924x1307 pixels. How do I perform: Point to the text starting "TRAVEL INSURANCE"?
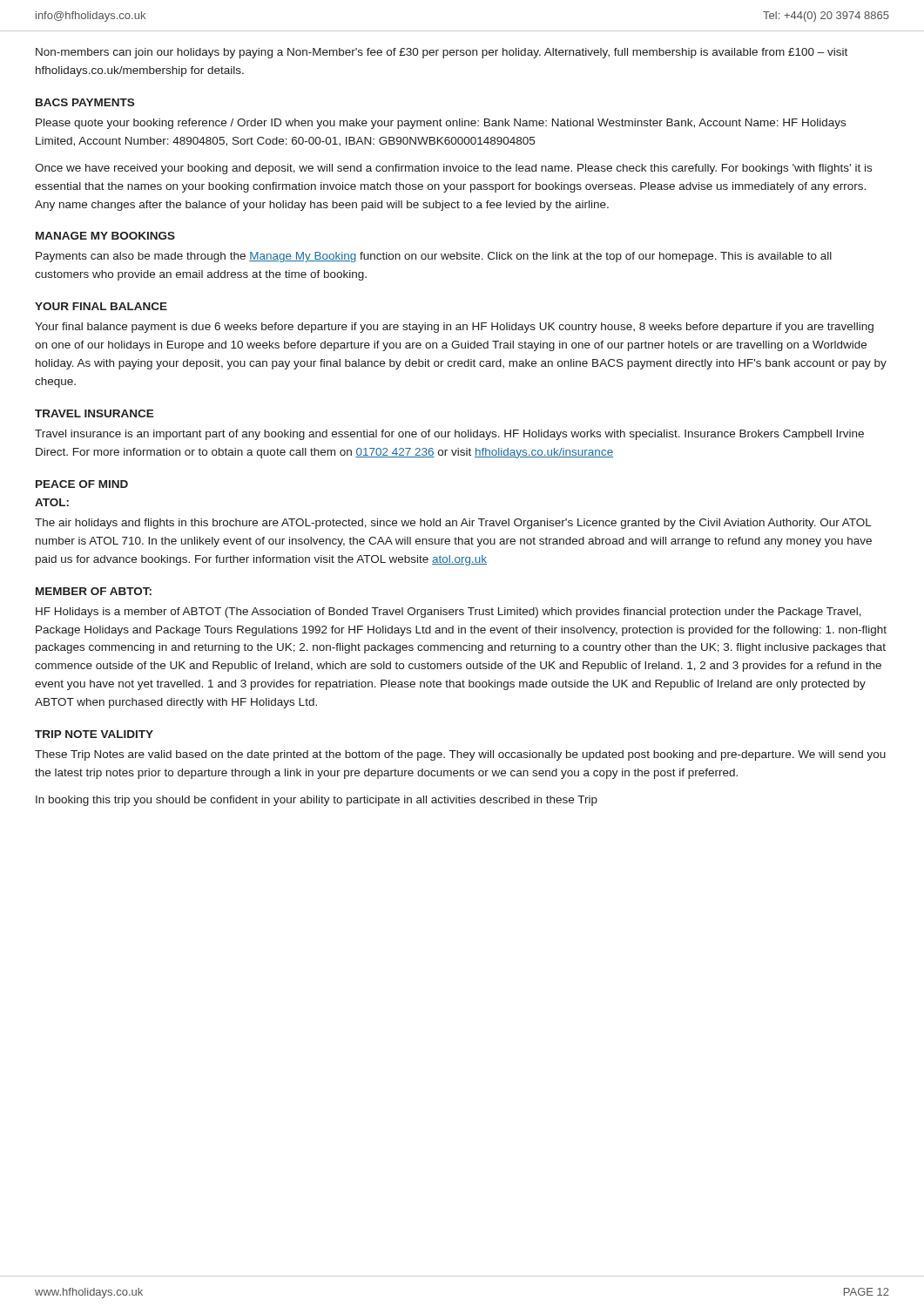tap(94, 413)
